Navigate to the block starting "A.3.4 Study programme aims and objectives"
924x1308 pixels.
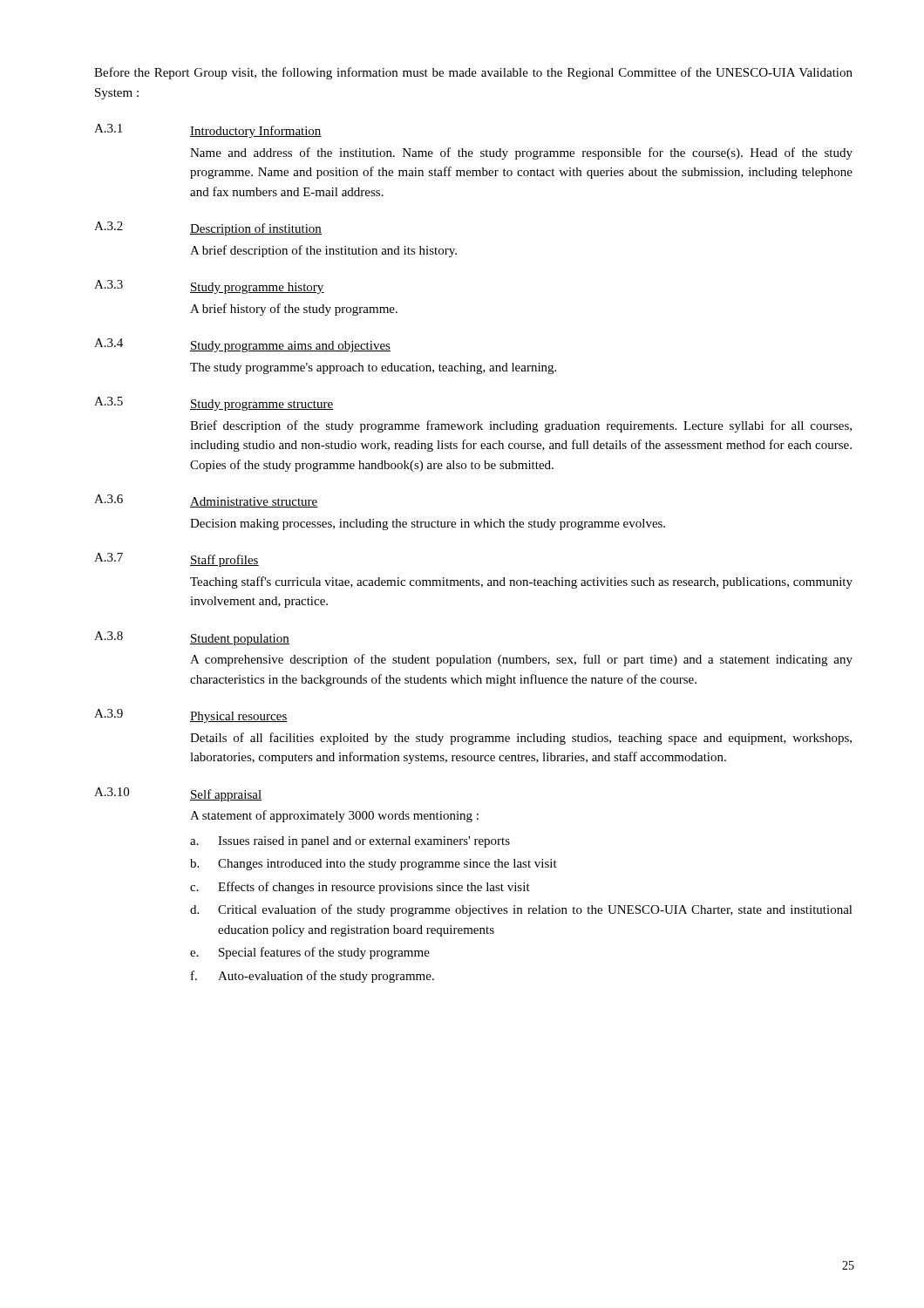pos(473,356)
